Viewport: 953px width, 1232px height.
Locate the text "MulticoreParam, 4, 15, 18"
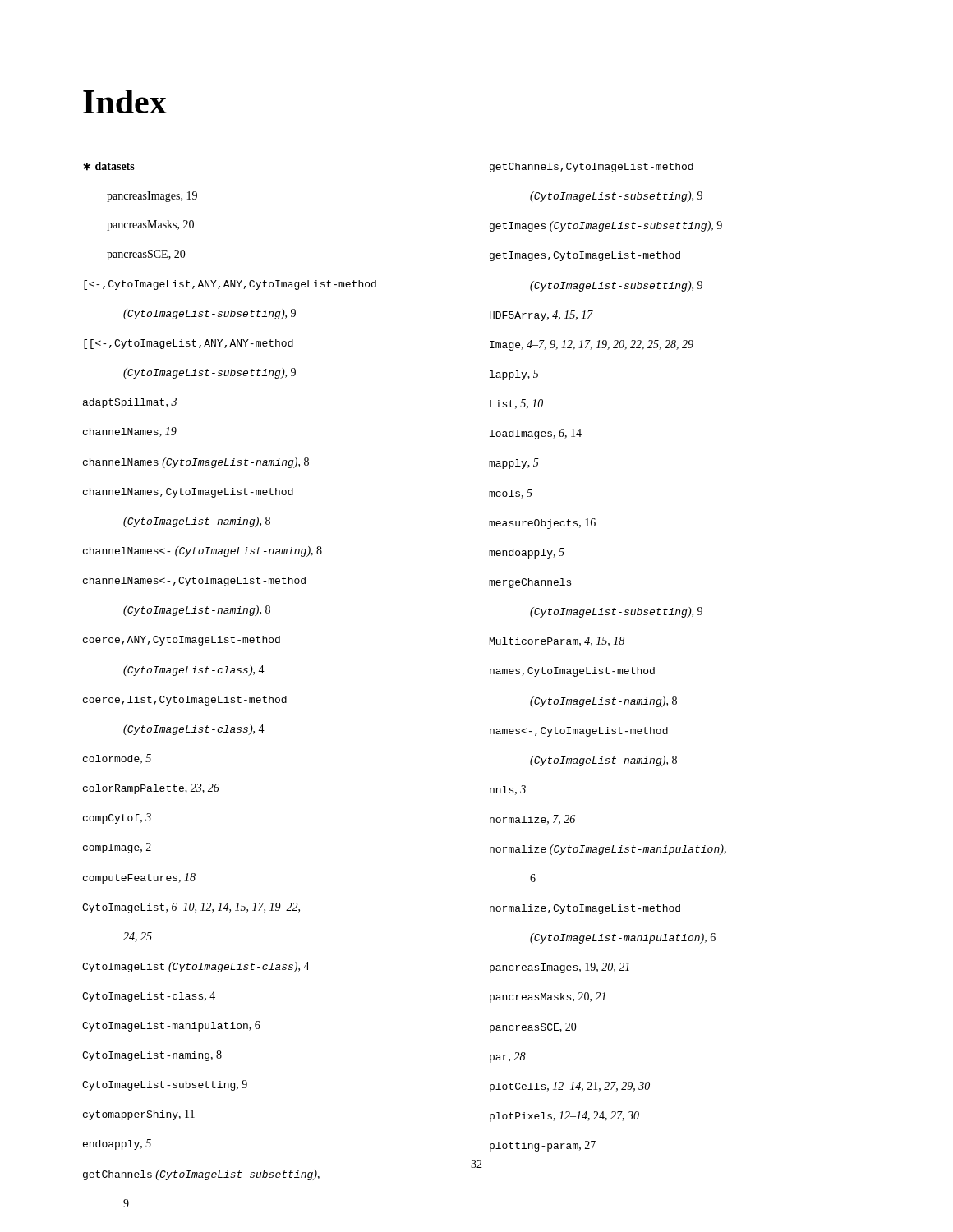coord(557,641)
